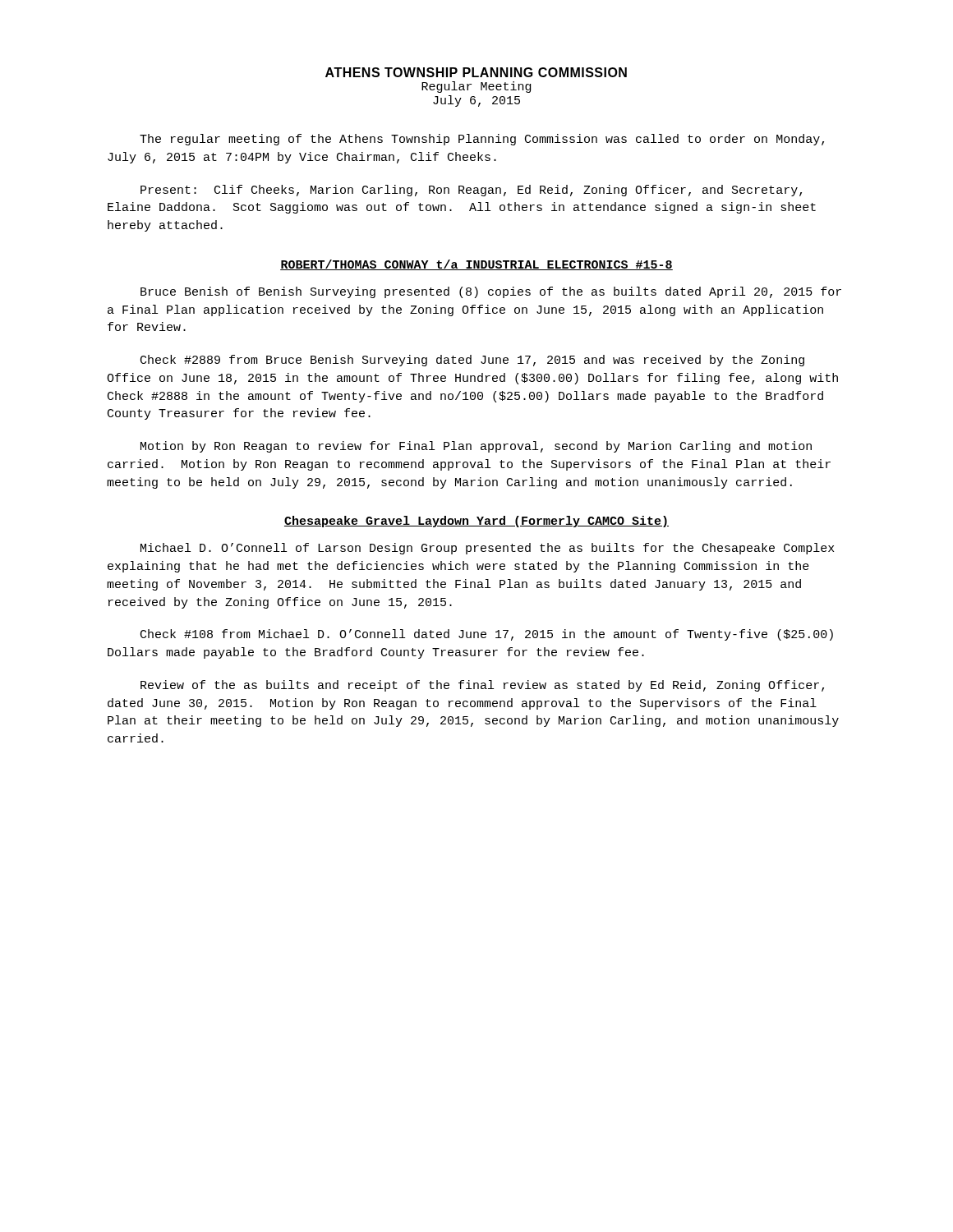Locate the element starting "Motion by Ron Reagan to"
The height and width of the screenshot is (1232, 953).
pyautogui.click(x=469, y=465)
